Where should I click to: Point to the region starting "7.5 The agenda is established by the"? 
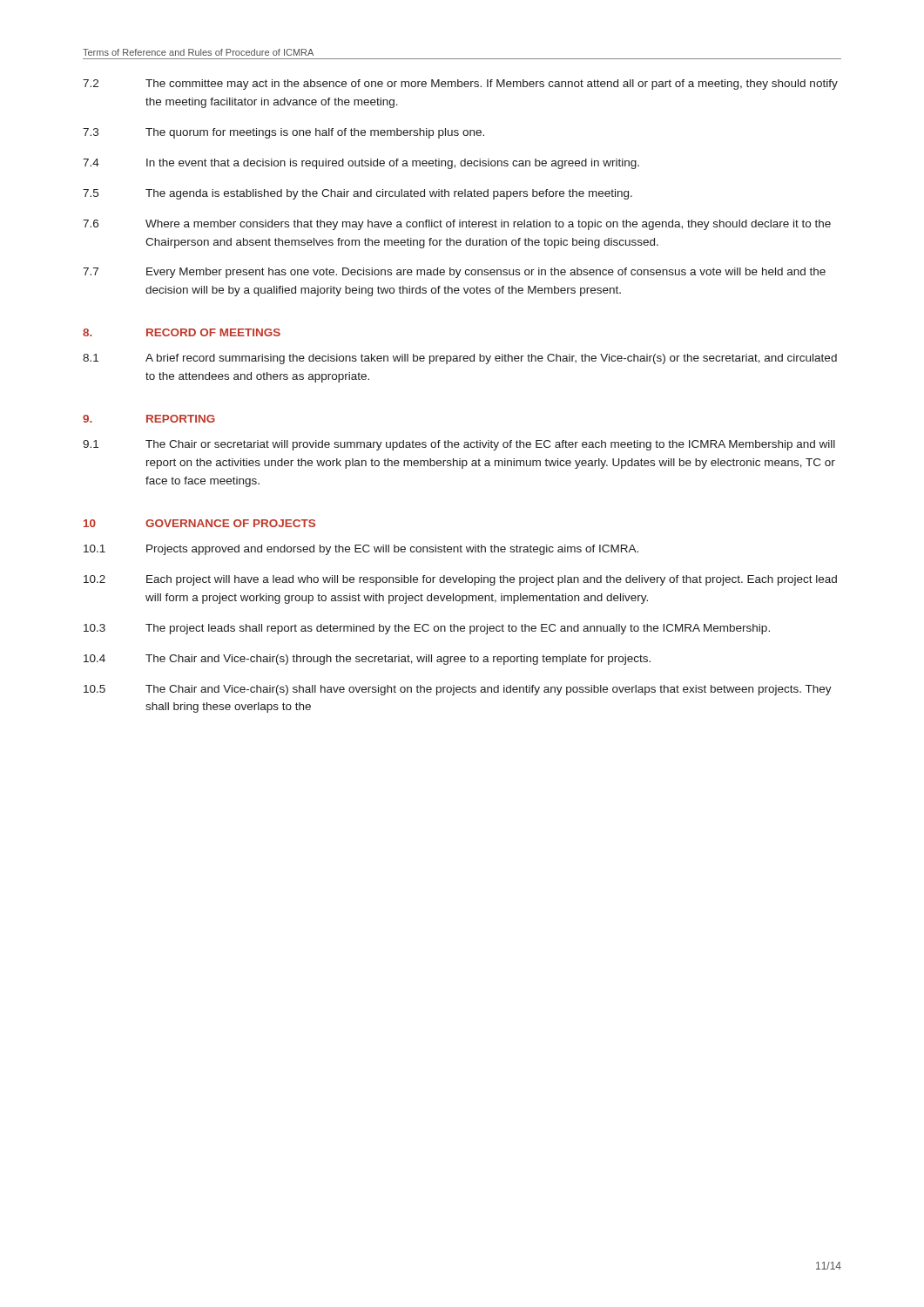462,194
